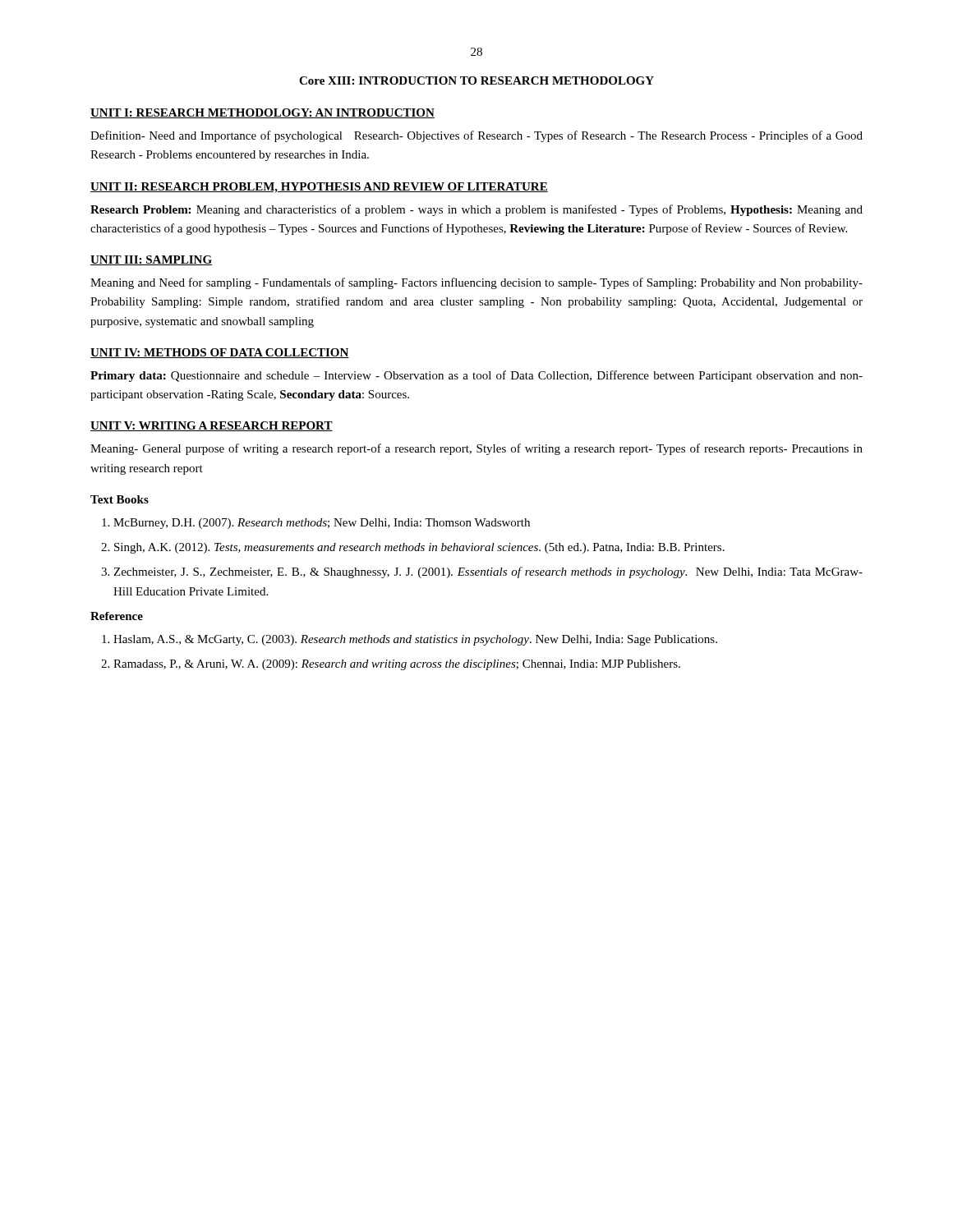The height and width of the screenshot is (1232, 953).
Task: Point to the block beginning "McBurney, D.H. (2007). Research methods; New Delhi, India:"
Action: (488, 523)
